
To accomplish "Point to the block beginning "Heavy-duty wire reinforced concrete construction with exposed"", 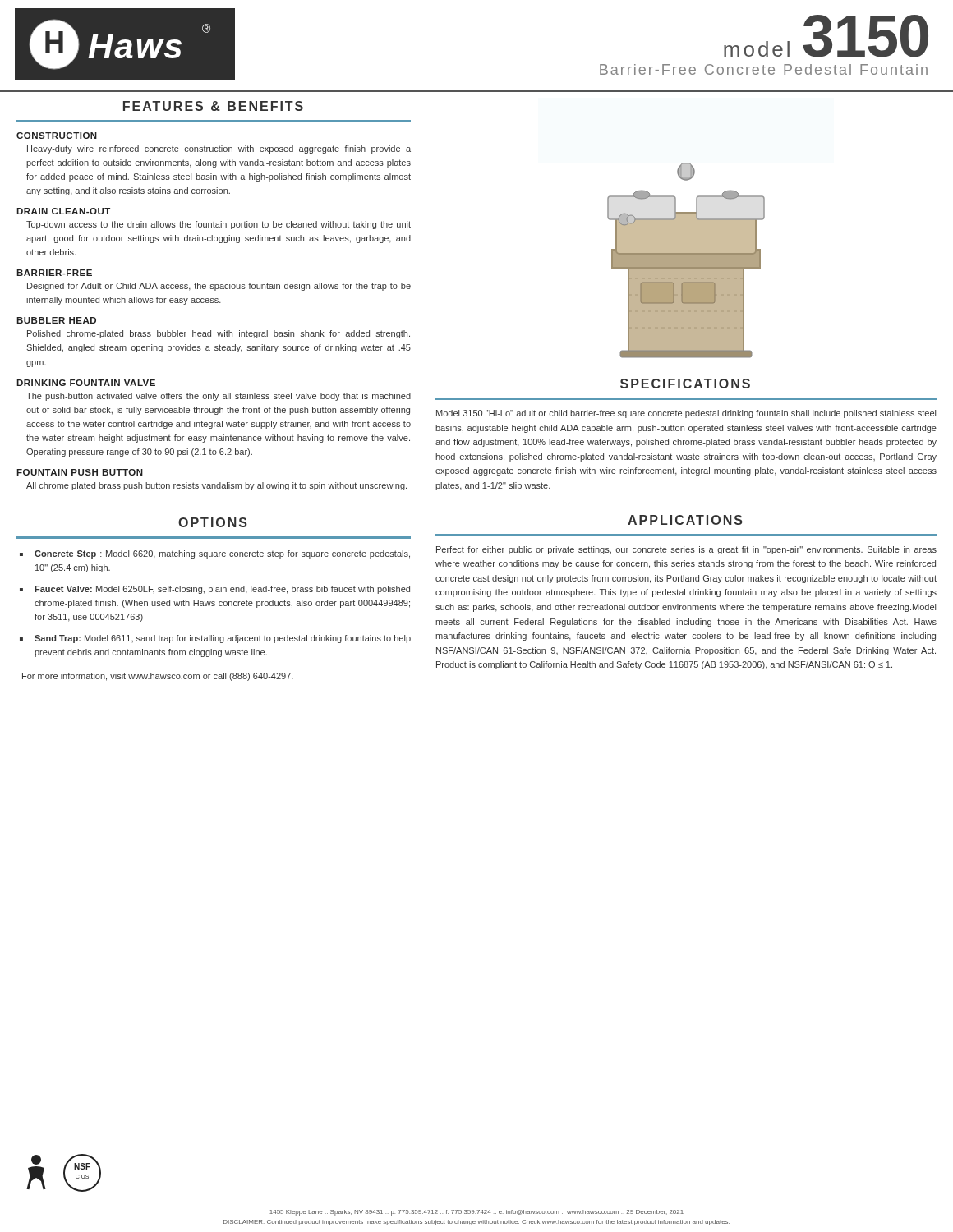I will (219, 170).
